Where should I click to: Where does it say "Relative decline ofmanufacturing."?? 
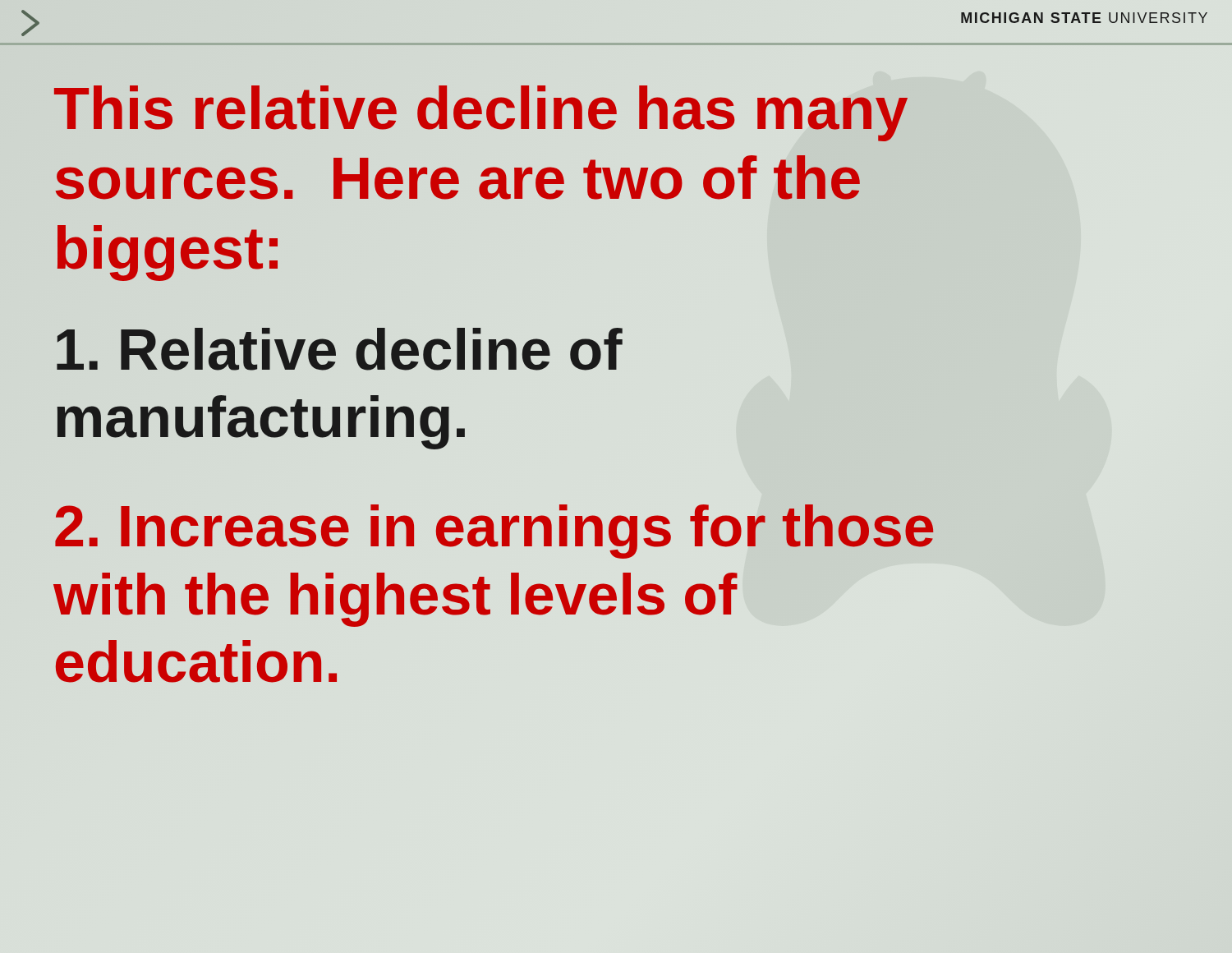(618, 384)
